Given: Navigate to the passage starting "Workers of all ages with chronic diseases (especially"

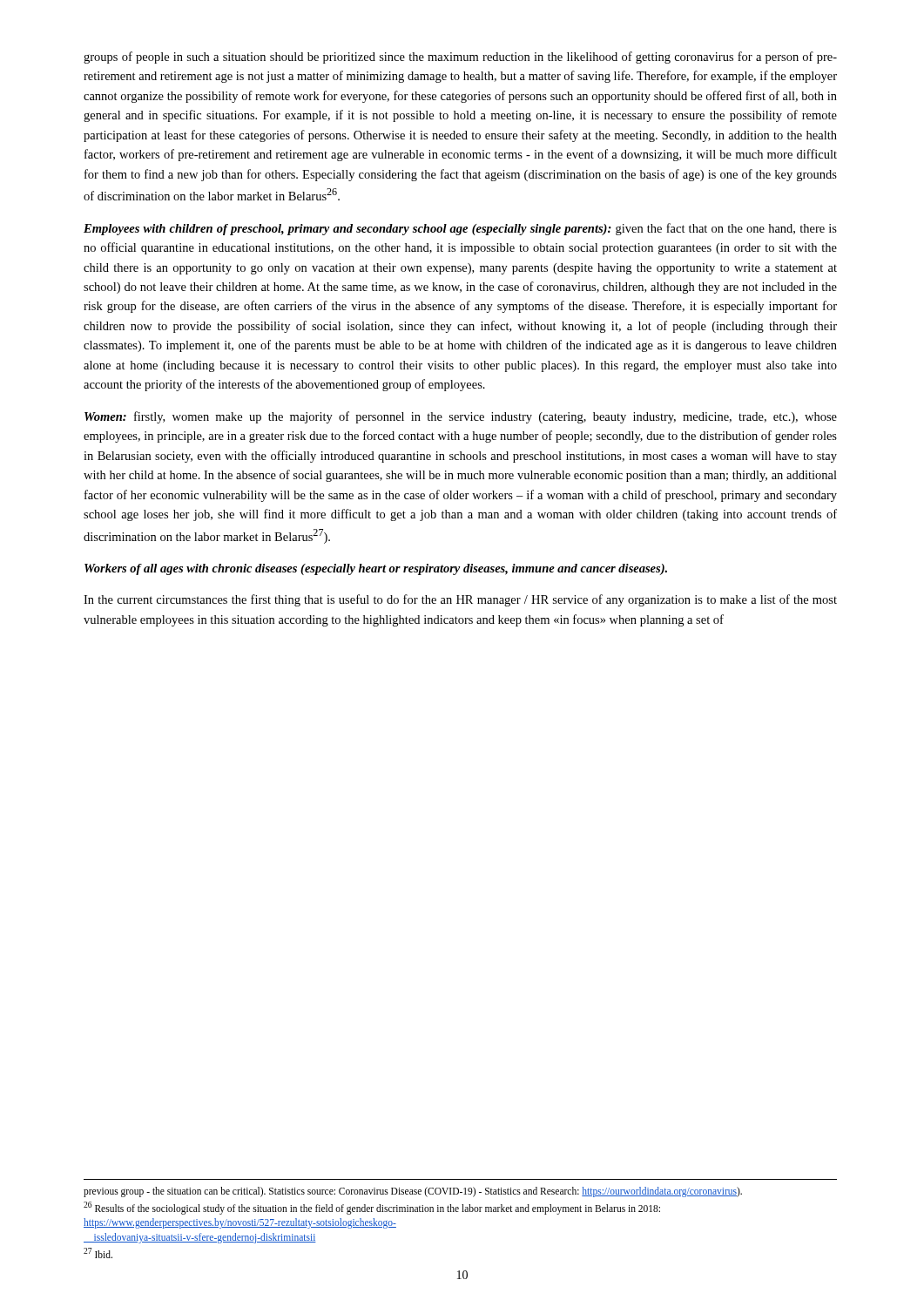Looking at the screenshot, I should click(x=376, y=568).
